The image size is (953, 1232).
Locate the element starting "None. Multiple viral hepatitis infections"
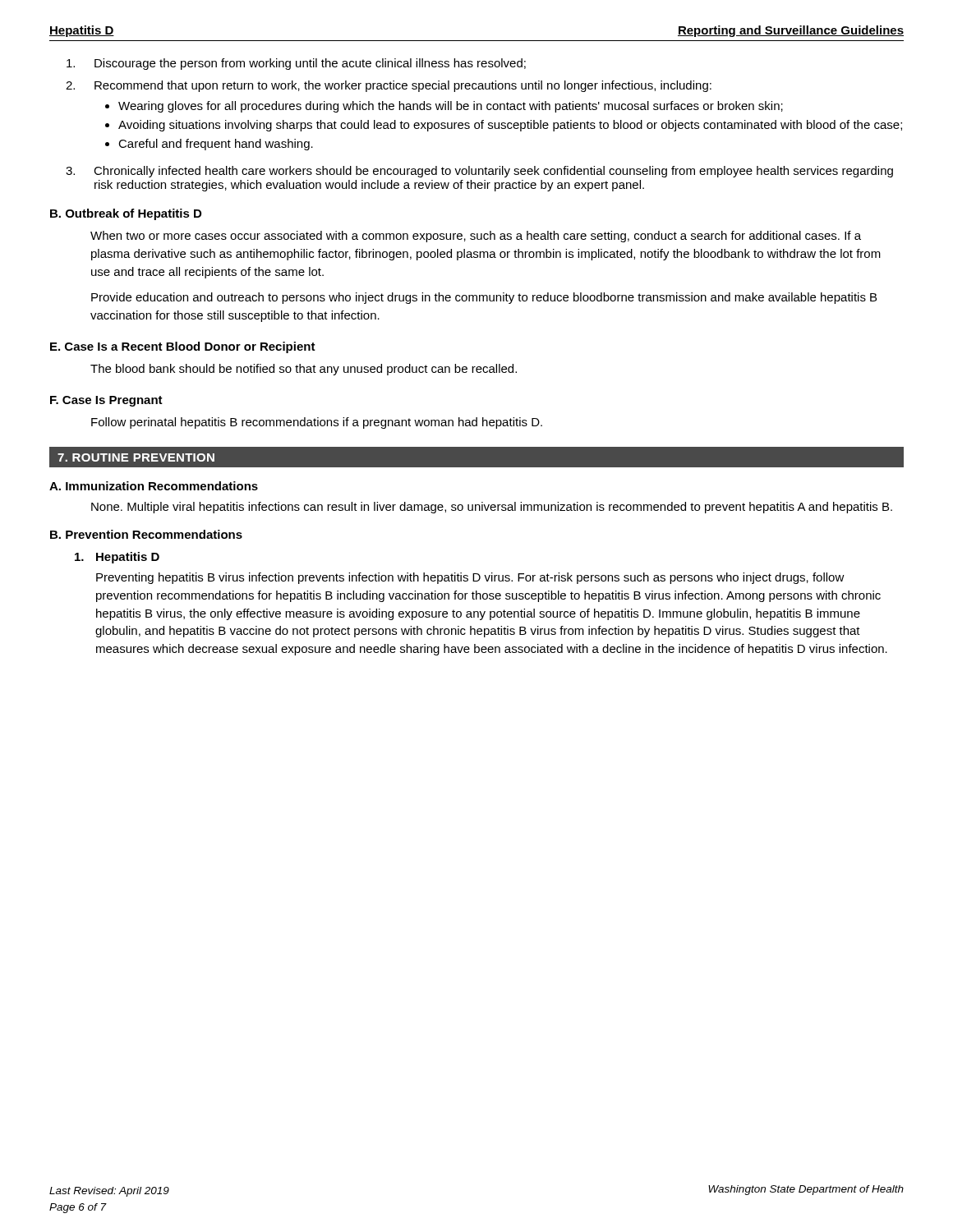tap(492, 507)
